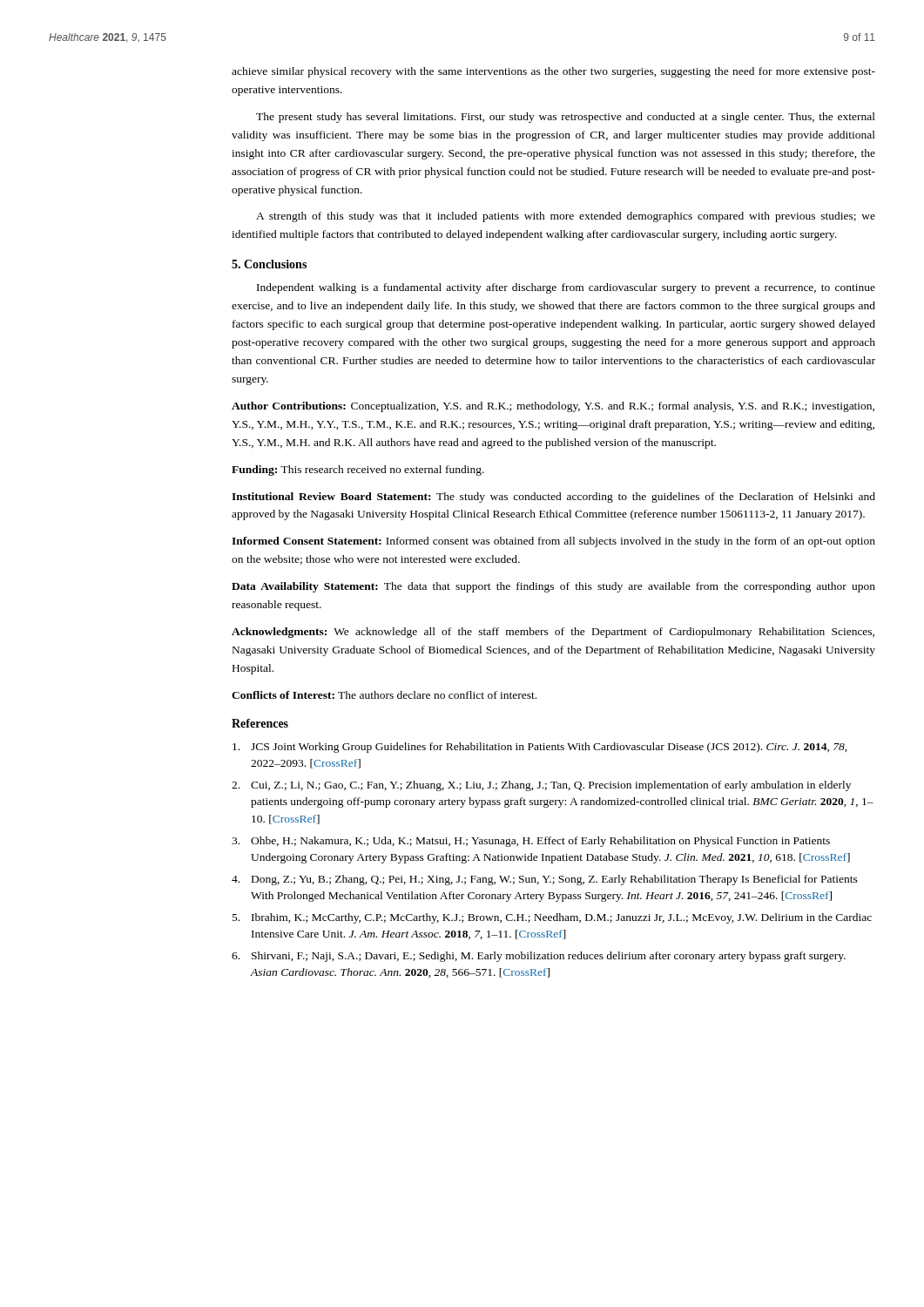Locate the passage starting "2. Cui, Z.; Li, N.; Gao, C.;"

pos(553,802)
